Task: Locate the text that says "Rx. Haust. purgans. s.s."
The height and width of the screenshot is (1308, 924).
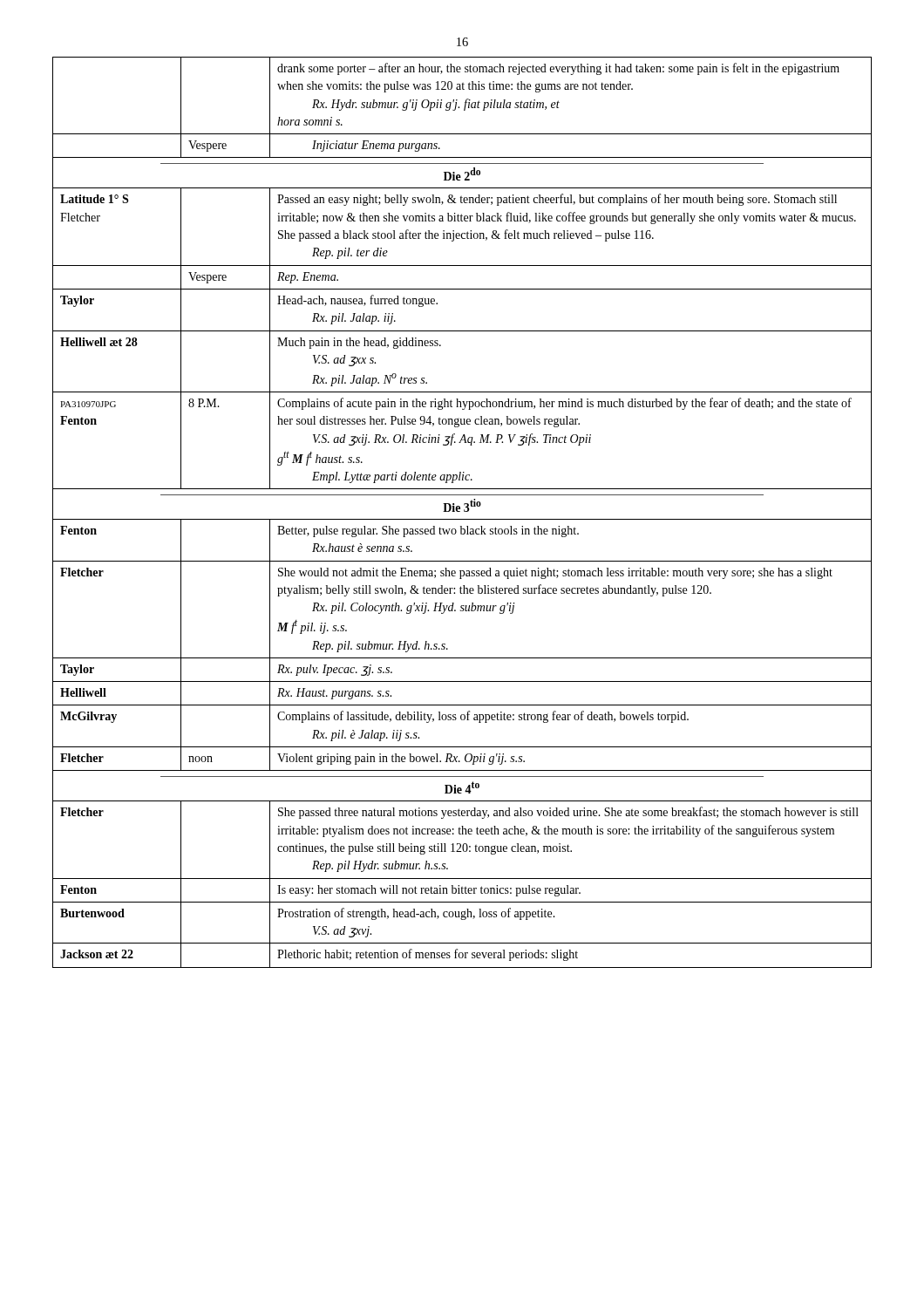Action: pyautogui.click(x=335, y=693)
